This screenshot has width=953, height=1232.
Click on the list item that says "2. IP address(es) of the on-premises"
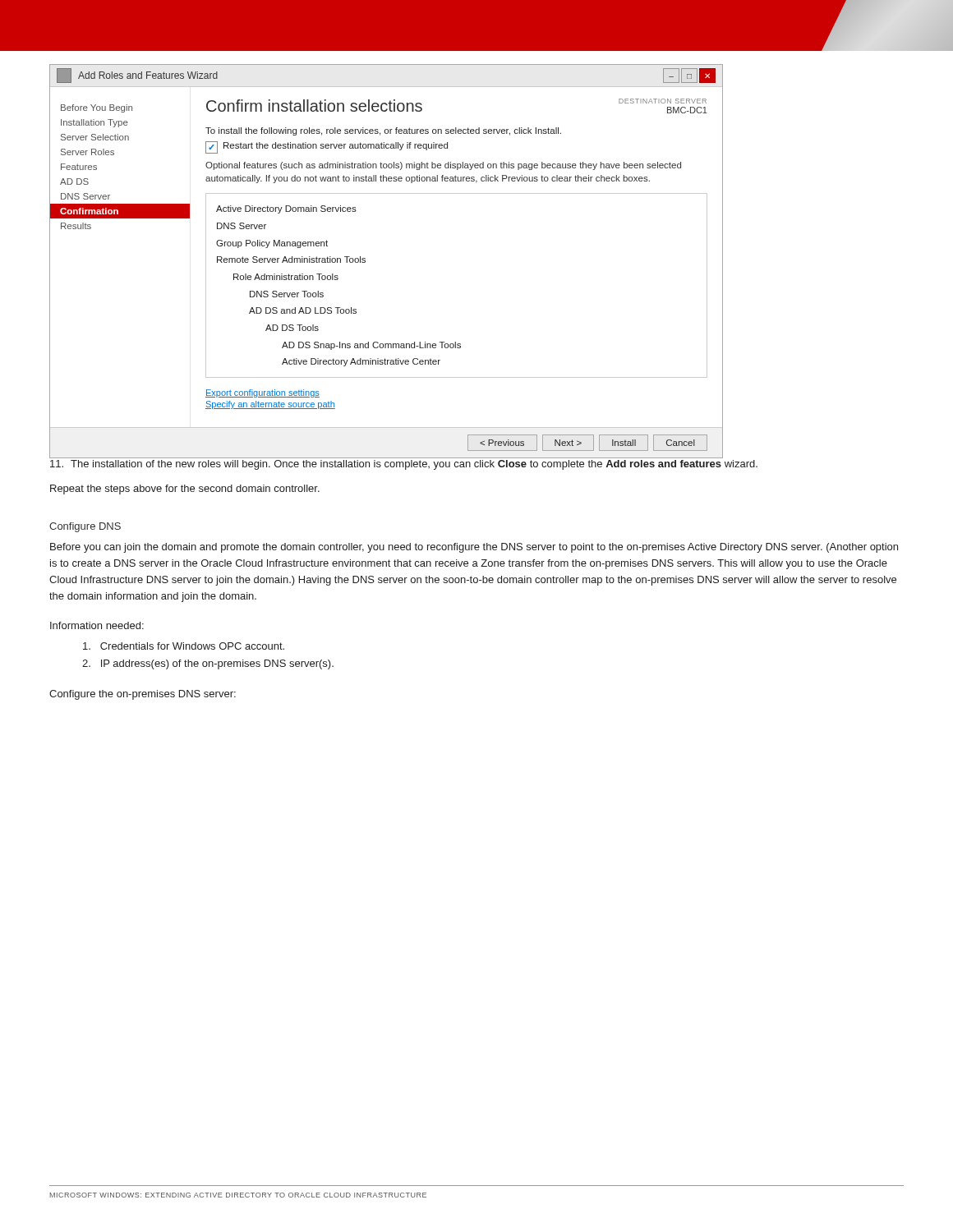point(208,663)
